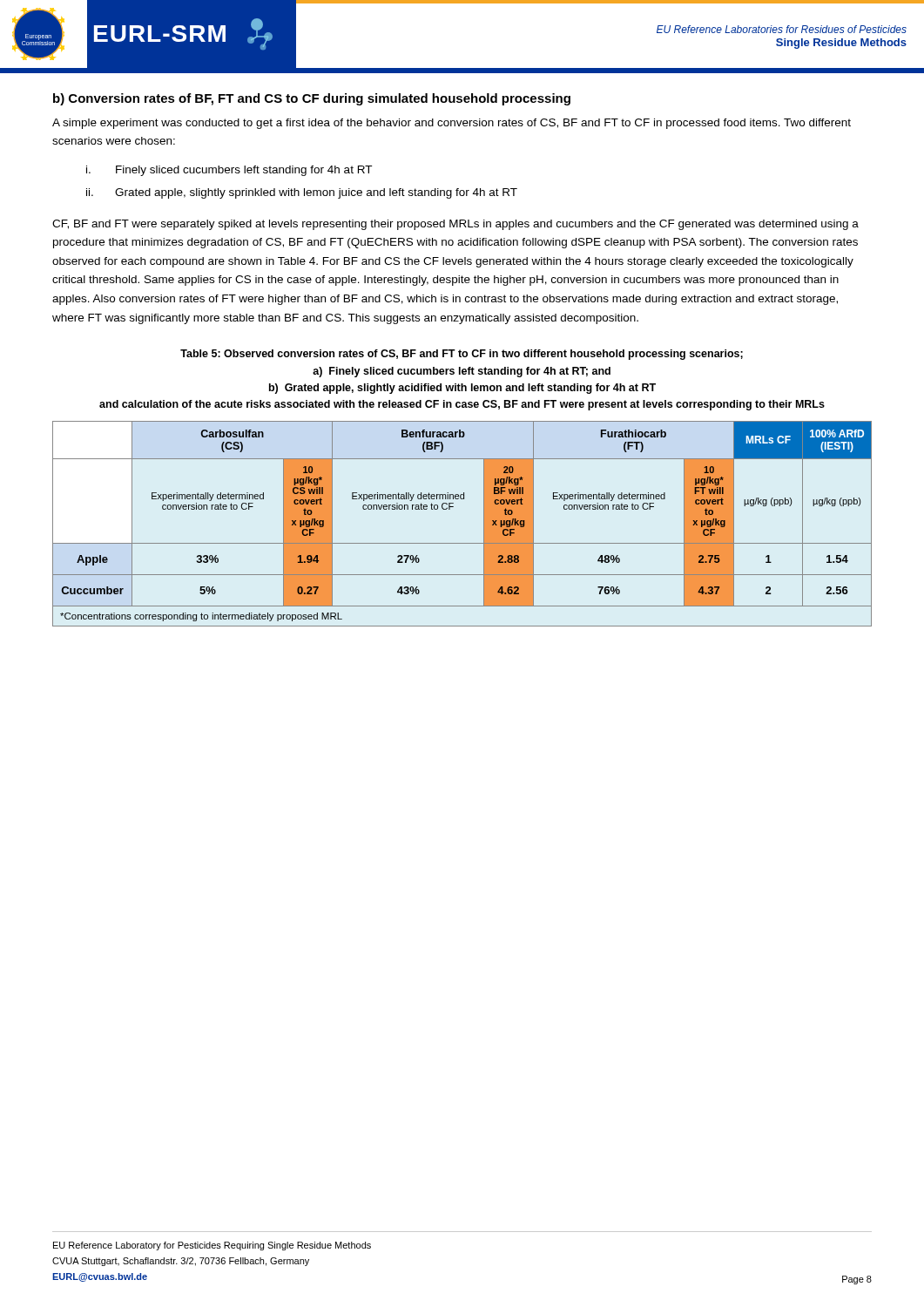Click the passage that begins "A simple experiment was conducted to get a"
Screen dimensions: 1307x924
452,132
